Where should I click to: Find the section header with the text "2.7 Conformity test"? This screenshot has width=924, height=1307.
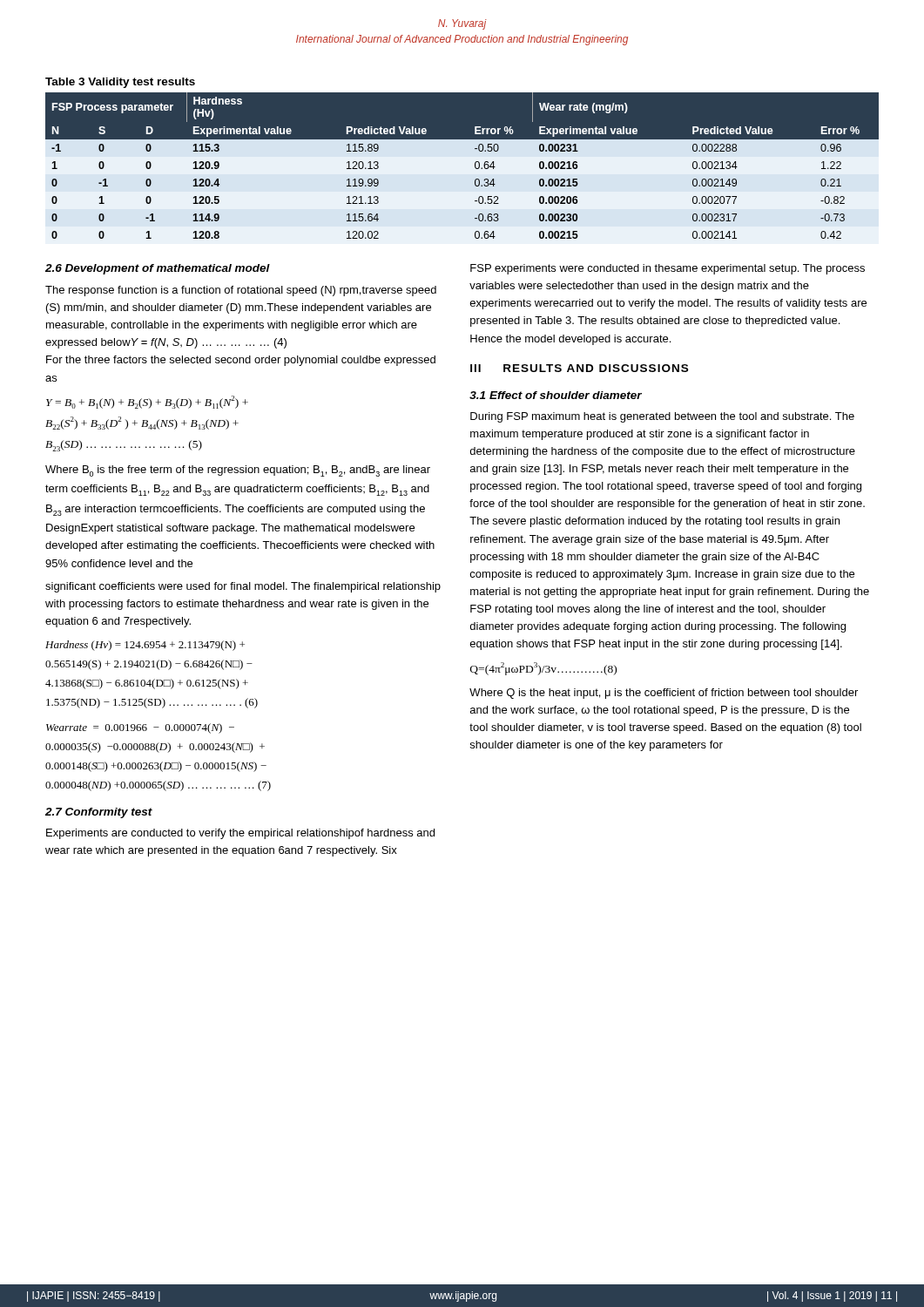(x=99, y=812)
